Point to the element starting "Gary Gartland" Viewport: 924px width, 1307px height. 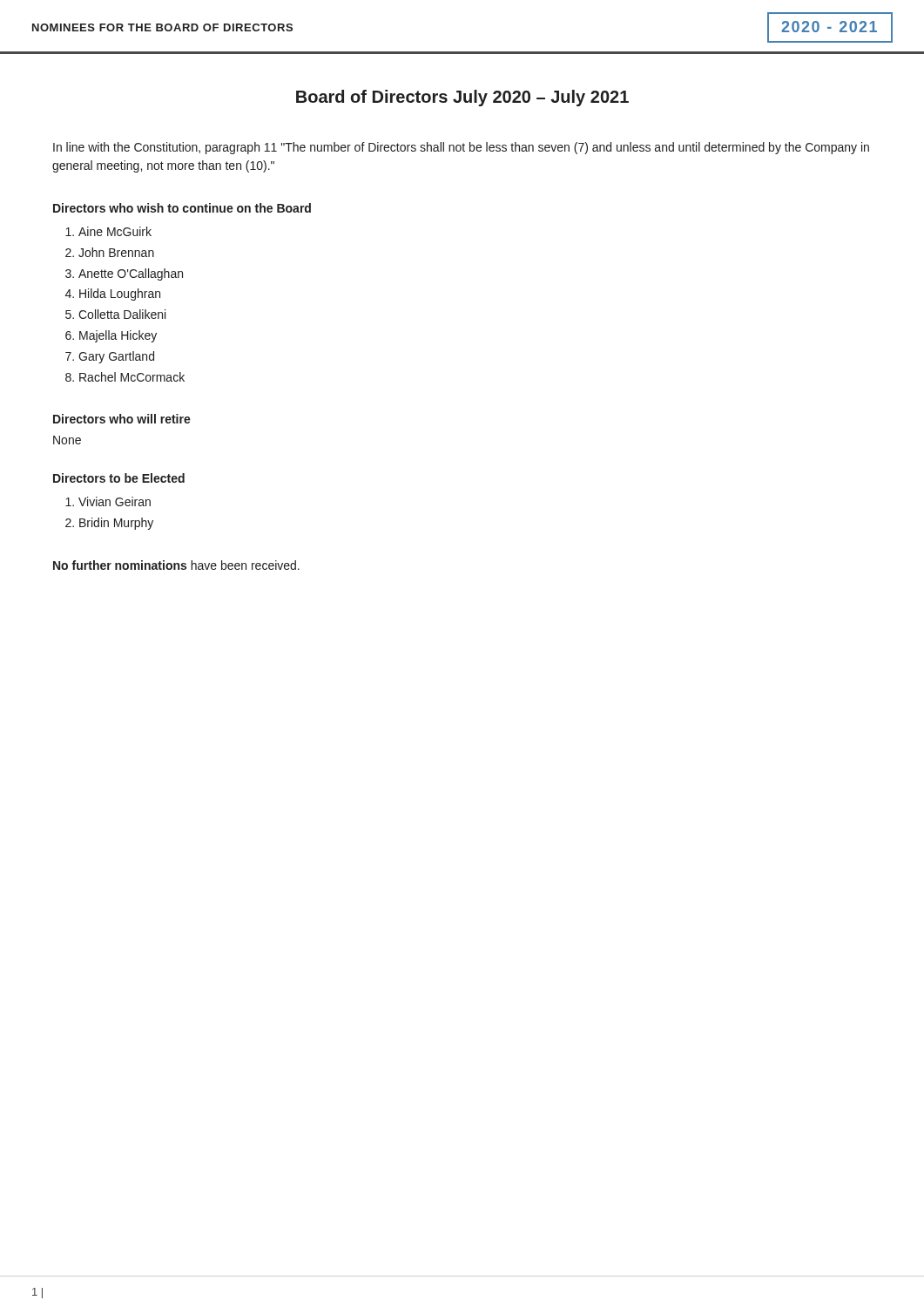(x=117, y=356)
